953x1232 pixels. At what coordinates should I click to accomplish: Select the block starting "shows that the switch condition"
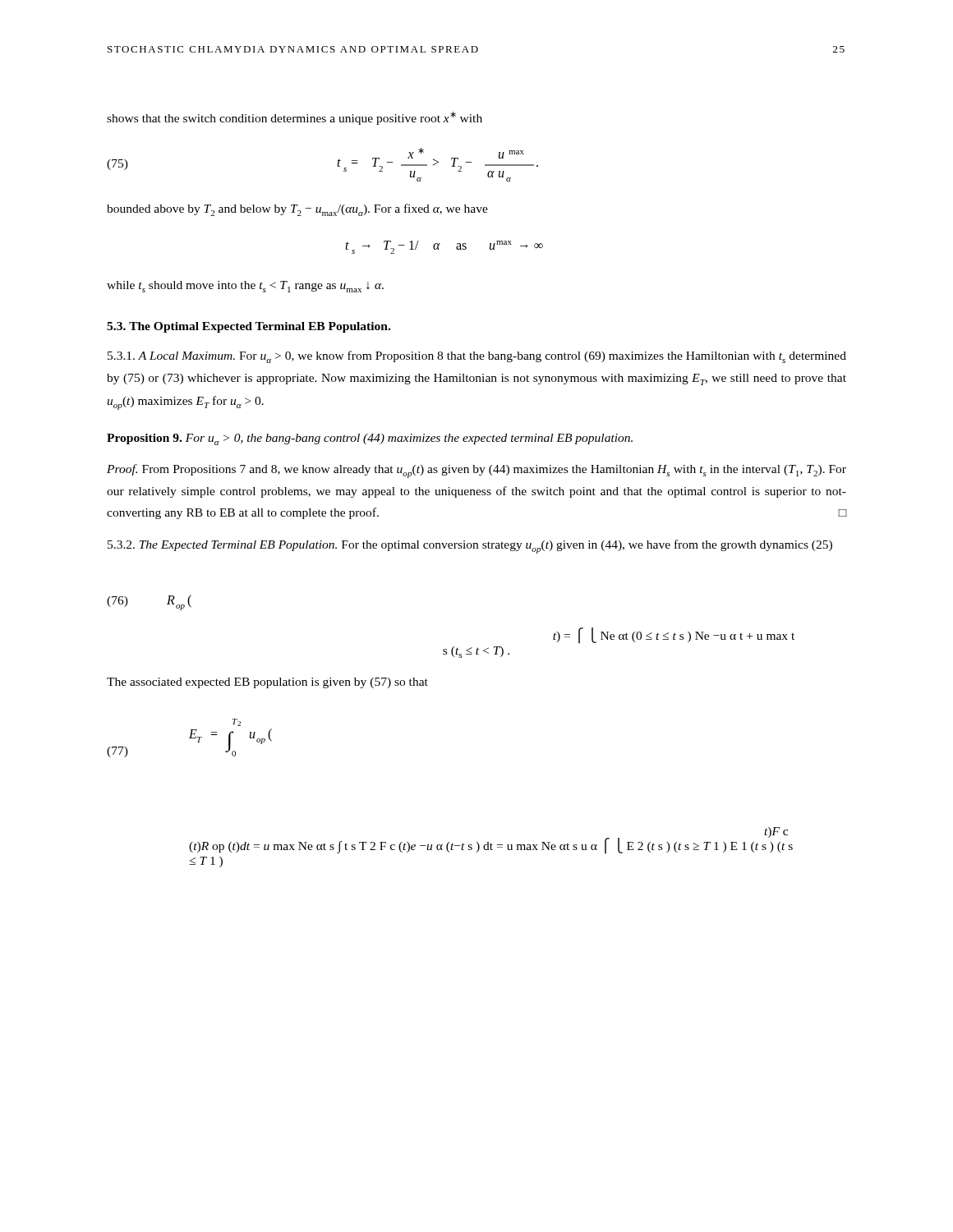click(x=295, y=117)
